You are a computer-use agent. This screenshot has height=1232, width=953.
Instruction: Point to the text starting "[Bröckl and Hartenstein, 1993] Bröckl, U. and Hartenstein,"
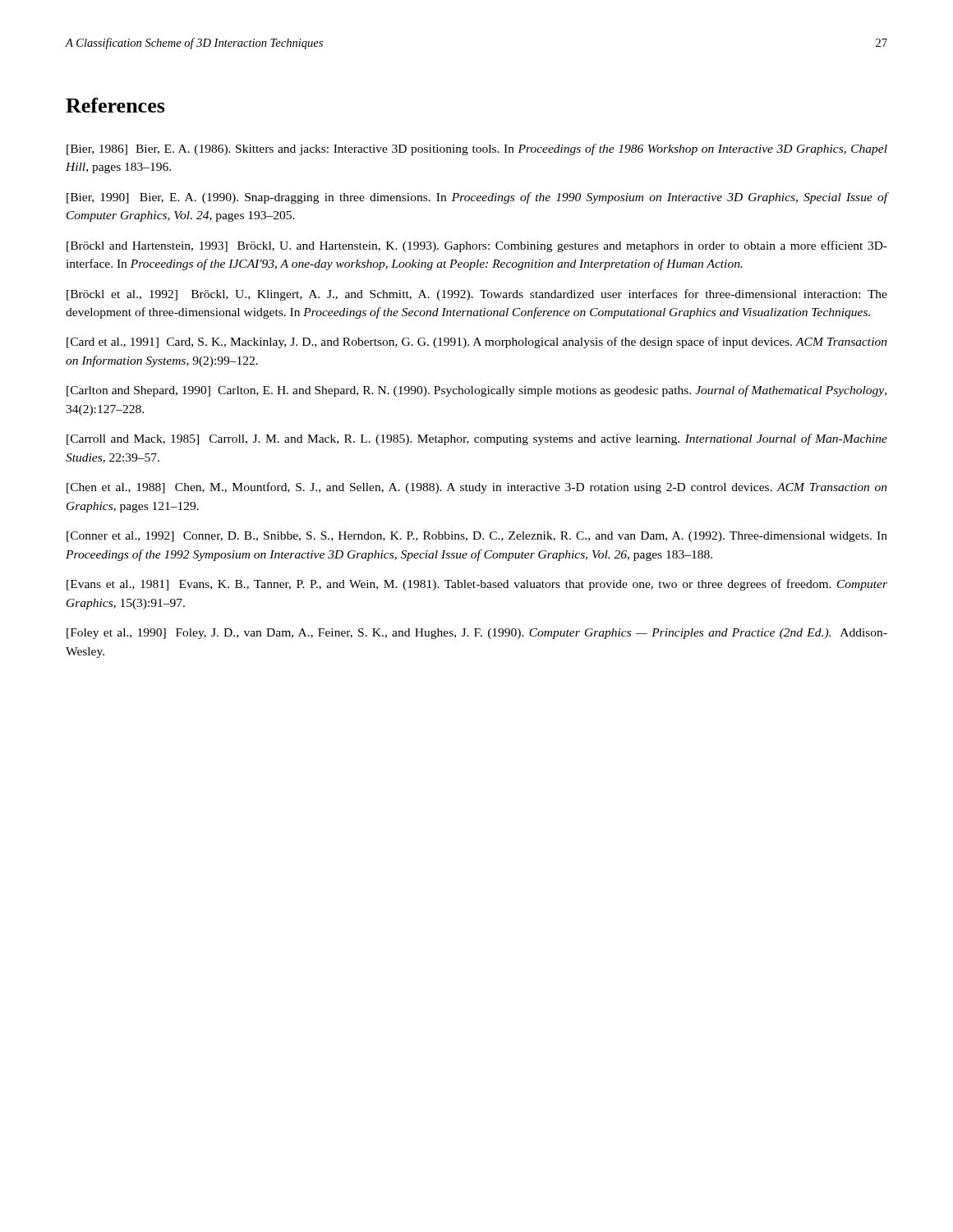click(x=476, y=255)
